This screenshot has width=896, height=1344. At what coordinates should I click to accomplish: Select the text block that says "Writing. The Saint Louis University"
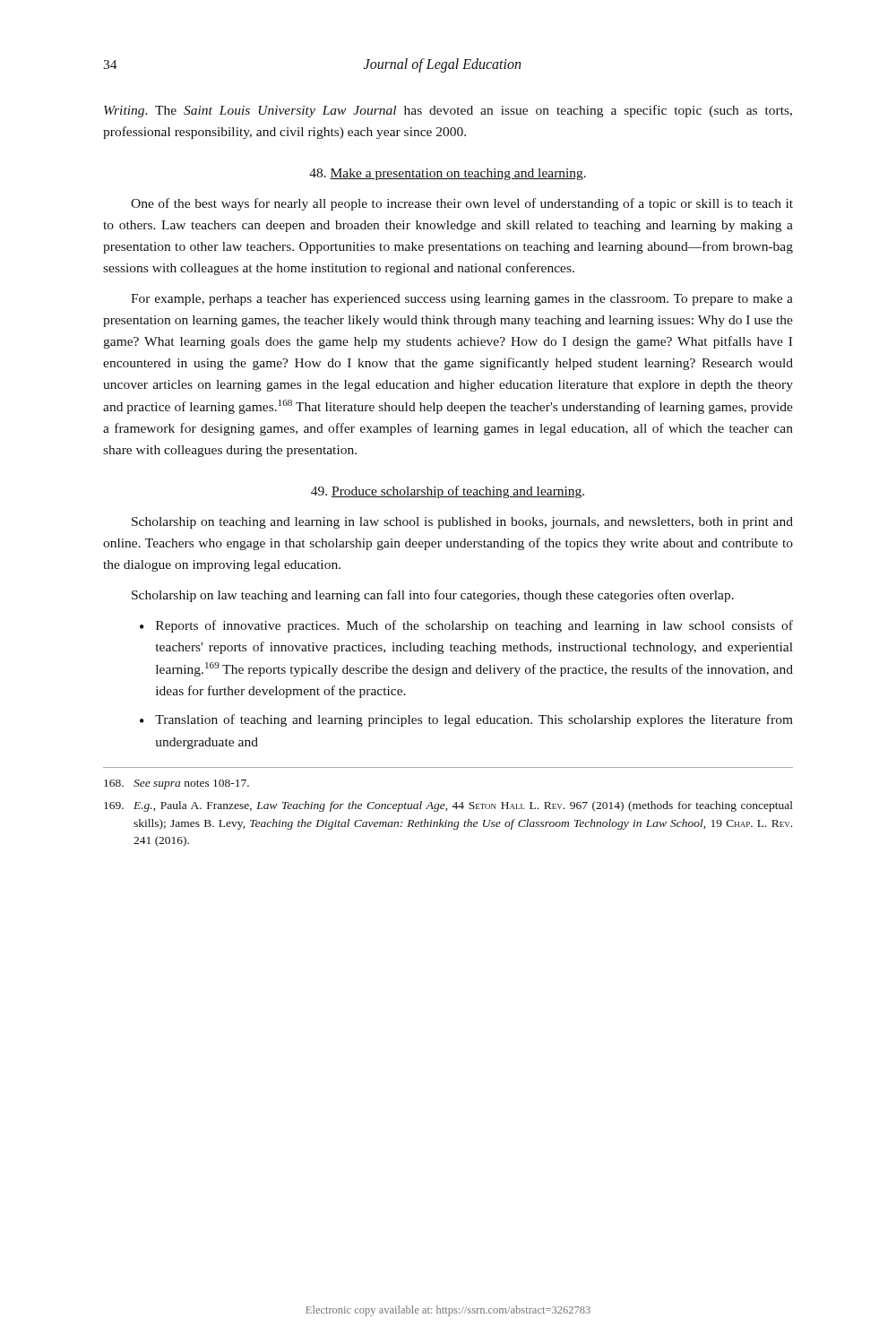pos(448,121)
